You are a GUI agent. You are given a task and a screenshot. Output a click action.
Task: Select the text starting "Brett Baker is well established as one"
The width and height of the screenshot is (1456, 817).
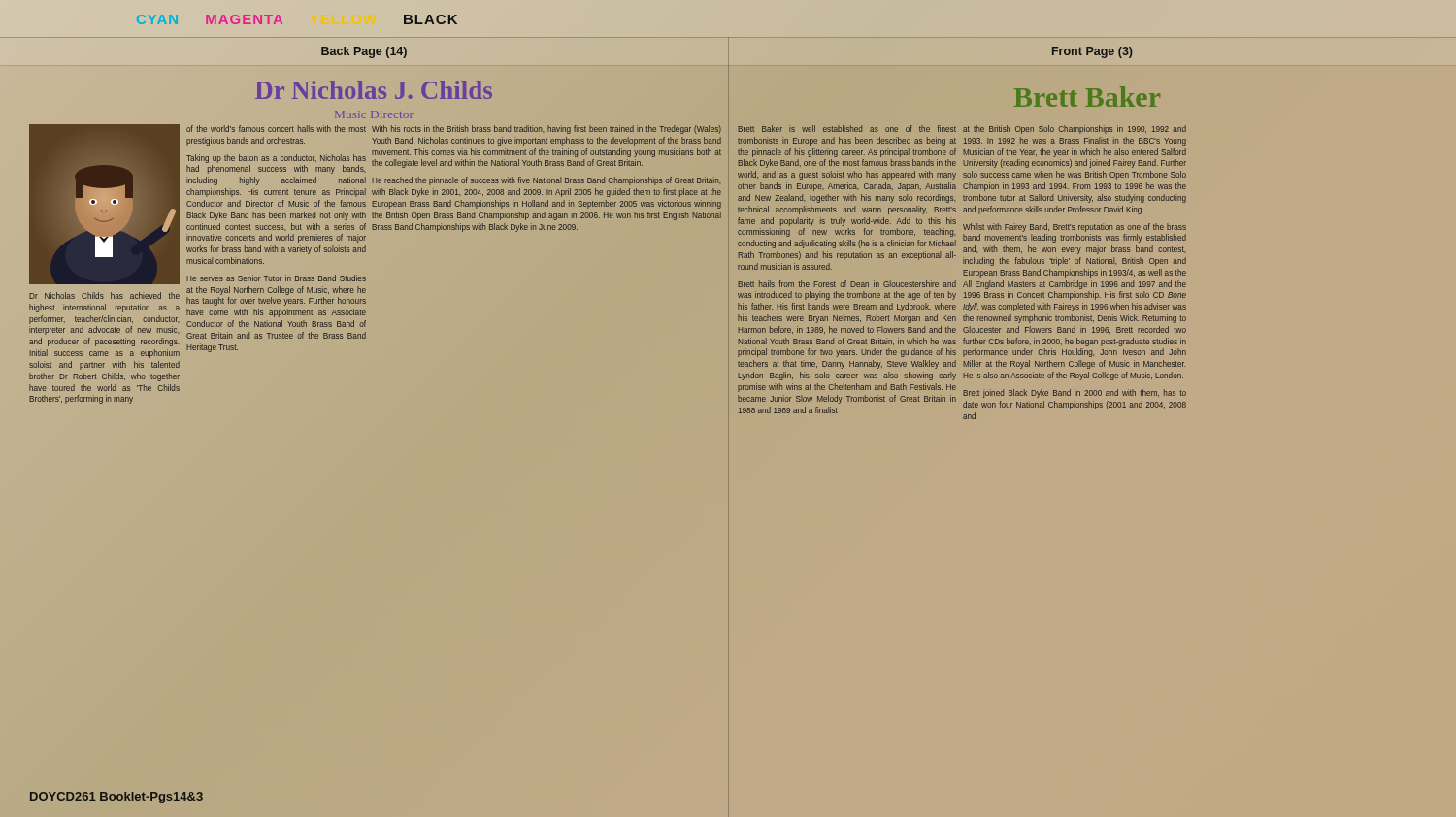(847, 270)
